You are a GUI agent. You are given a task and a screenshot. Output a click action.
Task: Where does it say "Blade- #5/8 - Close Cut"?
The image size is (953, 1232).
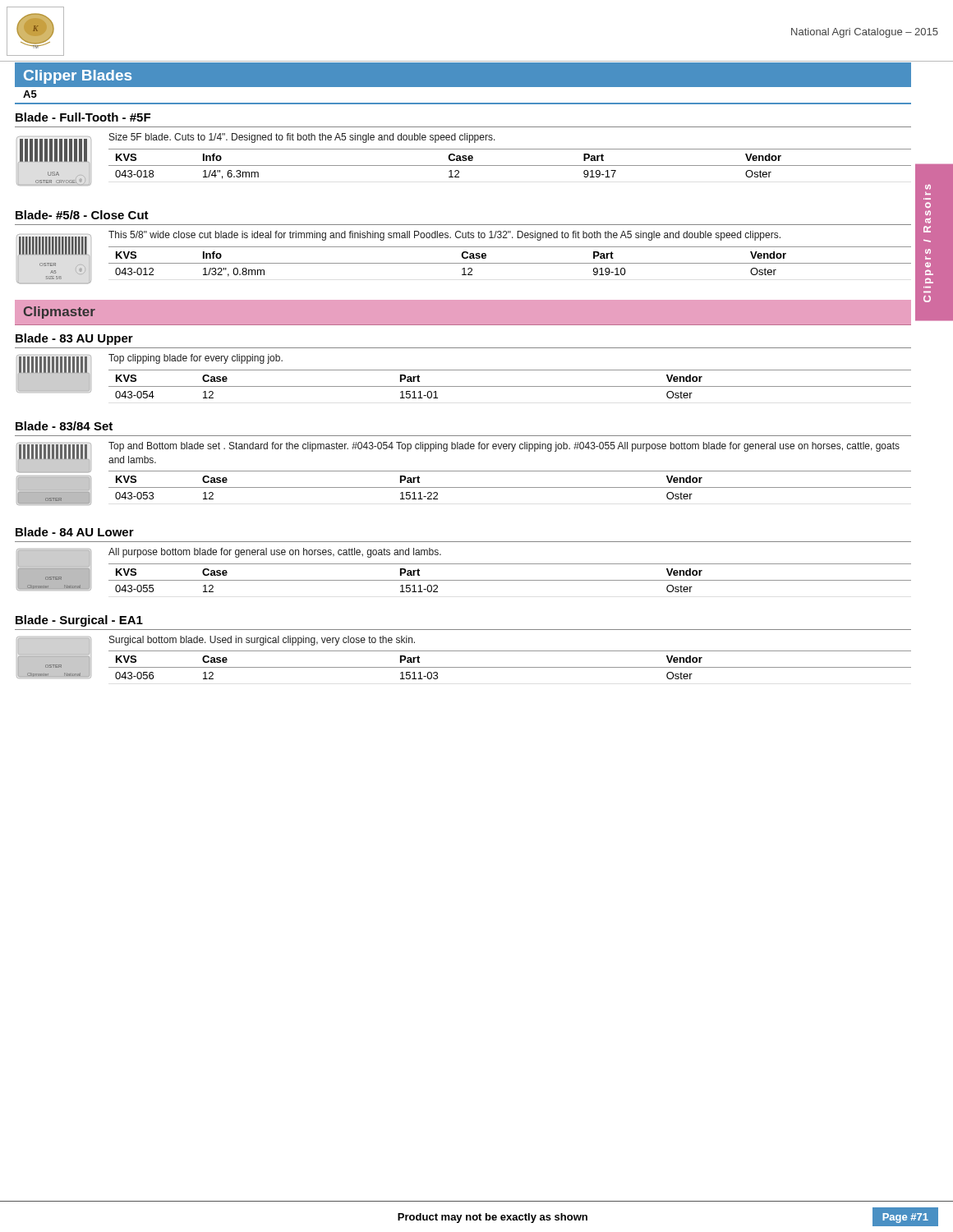82,215
